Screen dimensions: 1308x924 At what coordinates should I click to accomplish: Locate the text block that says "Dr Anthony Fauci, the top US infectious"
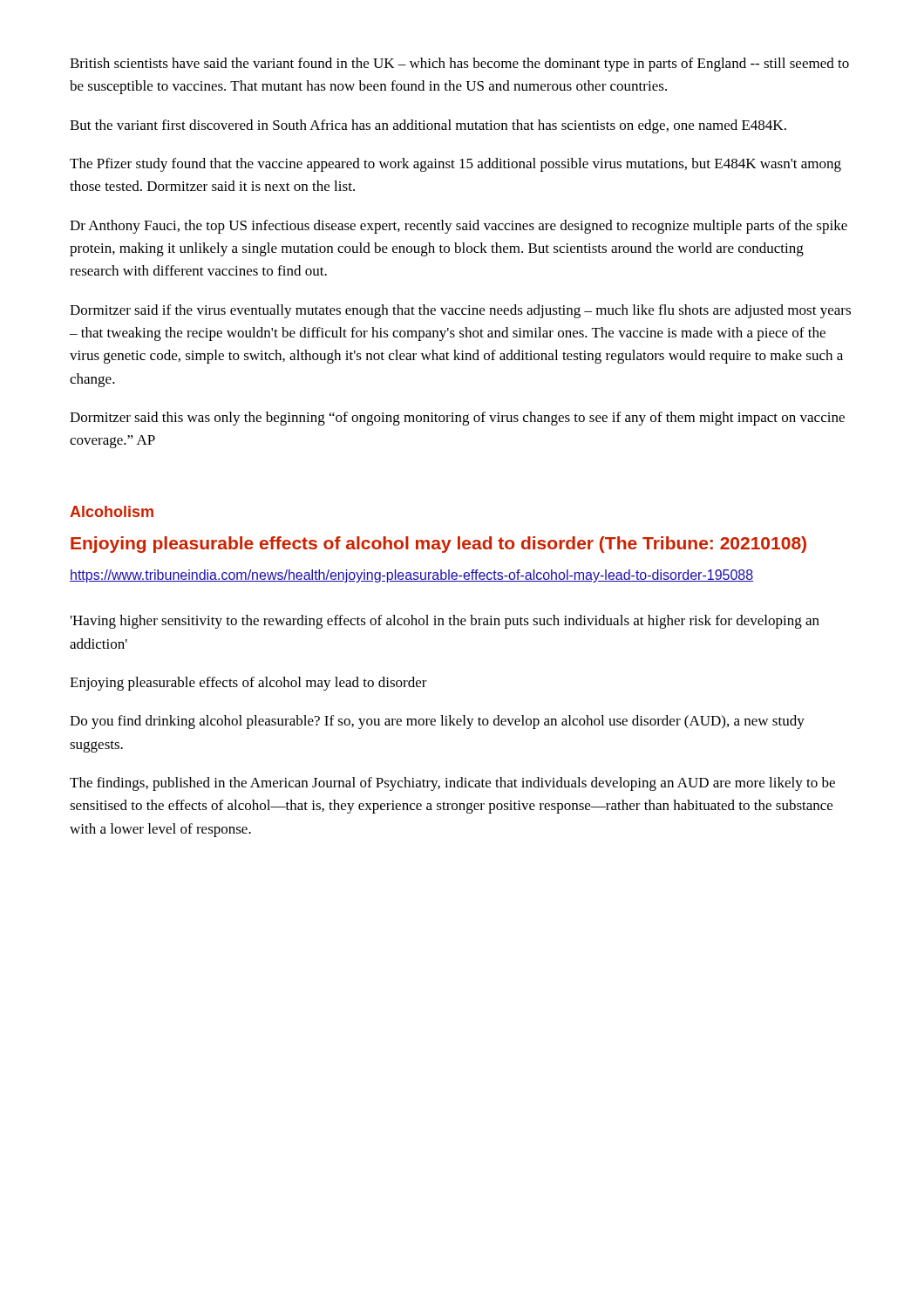459,248
